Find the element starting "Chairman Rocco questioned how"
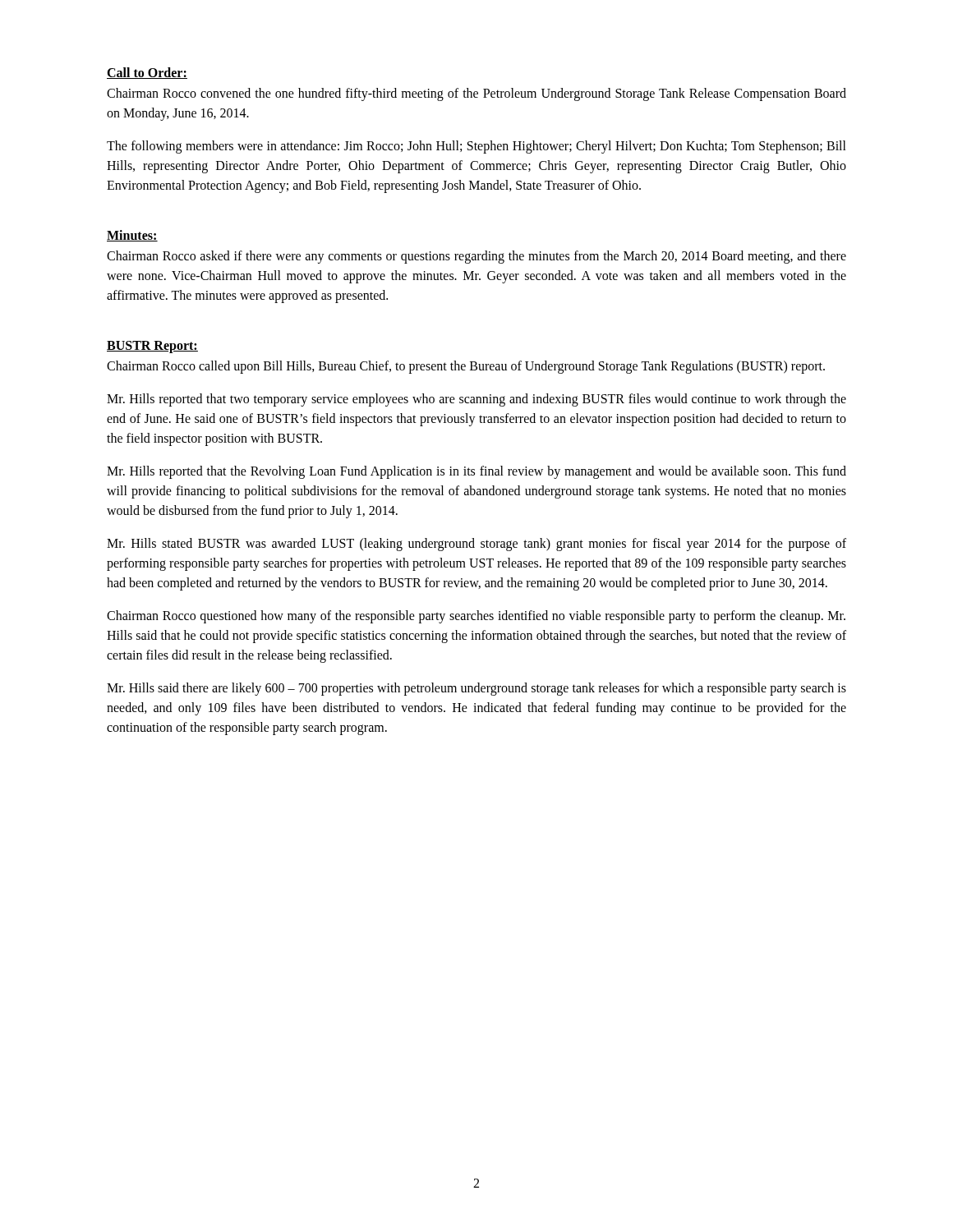Screen dimensions: 1232x953 tap(476, 635)
